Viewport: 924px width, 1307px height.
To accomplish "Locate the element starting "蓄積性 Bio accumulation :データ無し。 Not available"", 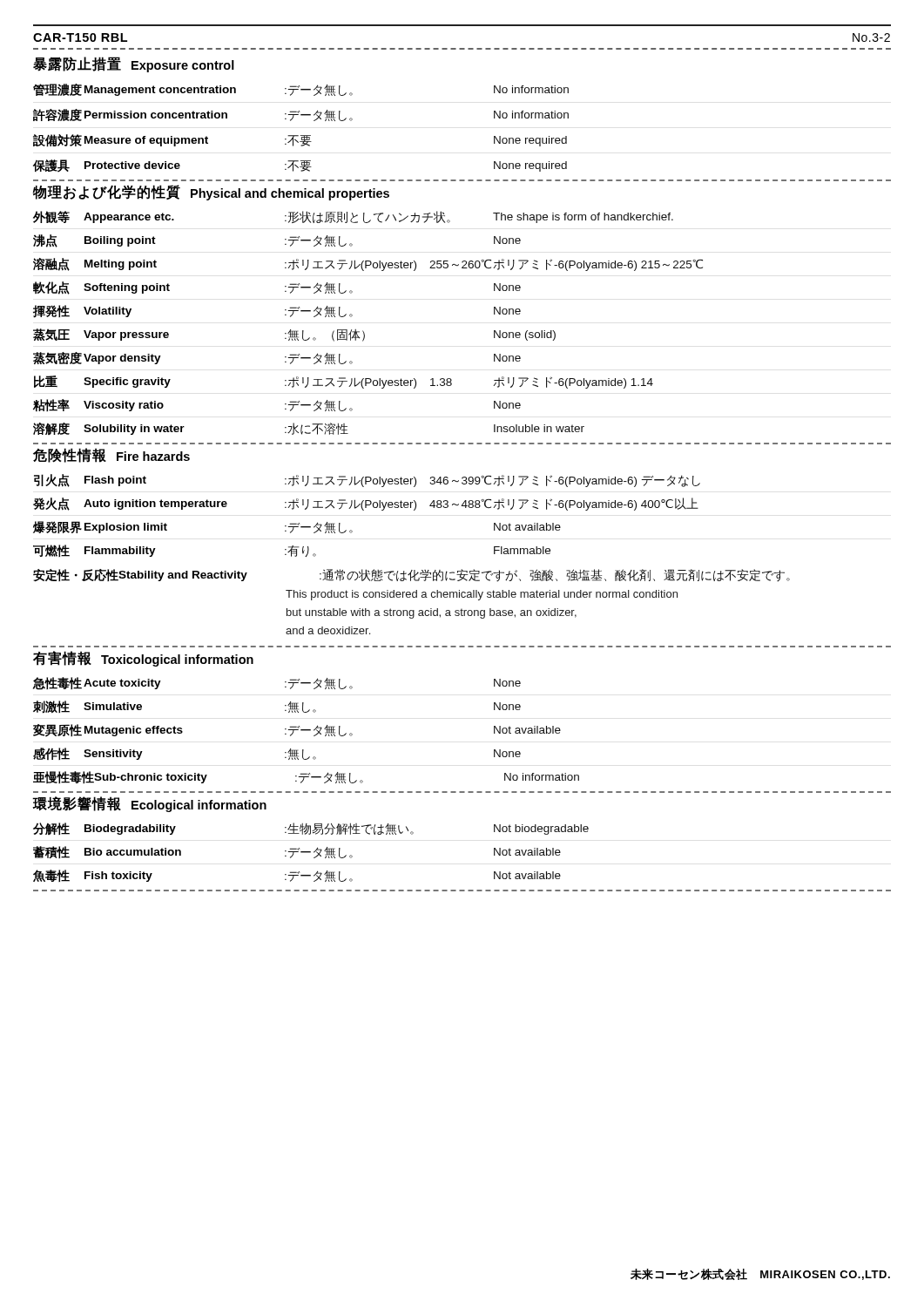I will (297, 852).
